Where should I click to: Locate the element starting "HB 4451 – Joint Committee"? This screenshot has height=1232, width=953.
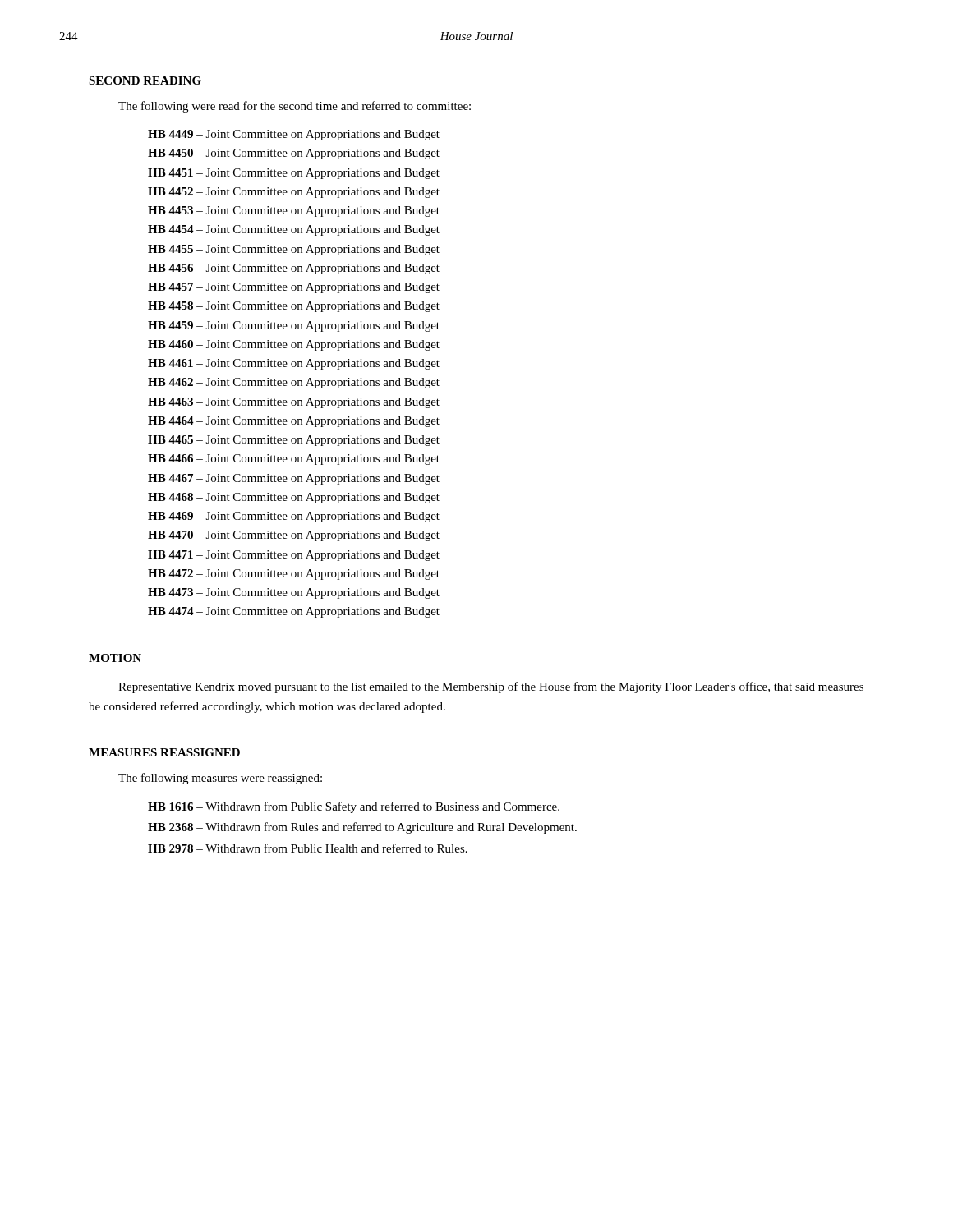click(x=294, y=172)
